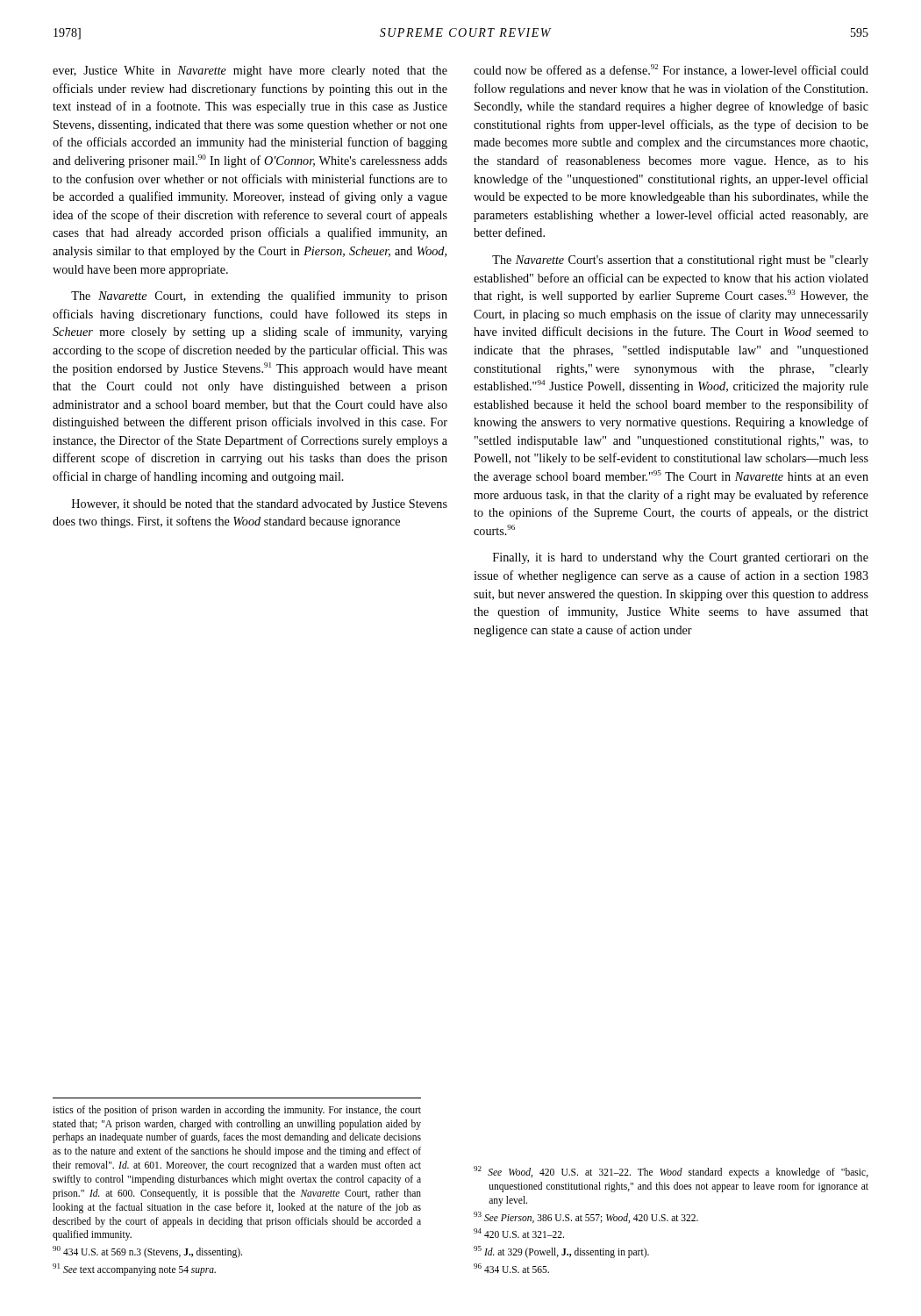Navigate to the region starting "ever, Justice White in Navarette might have"
The height and width of the screenshot is (1316, 921).
pyautogui.click(x=250, y=296)
